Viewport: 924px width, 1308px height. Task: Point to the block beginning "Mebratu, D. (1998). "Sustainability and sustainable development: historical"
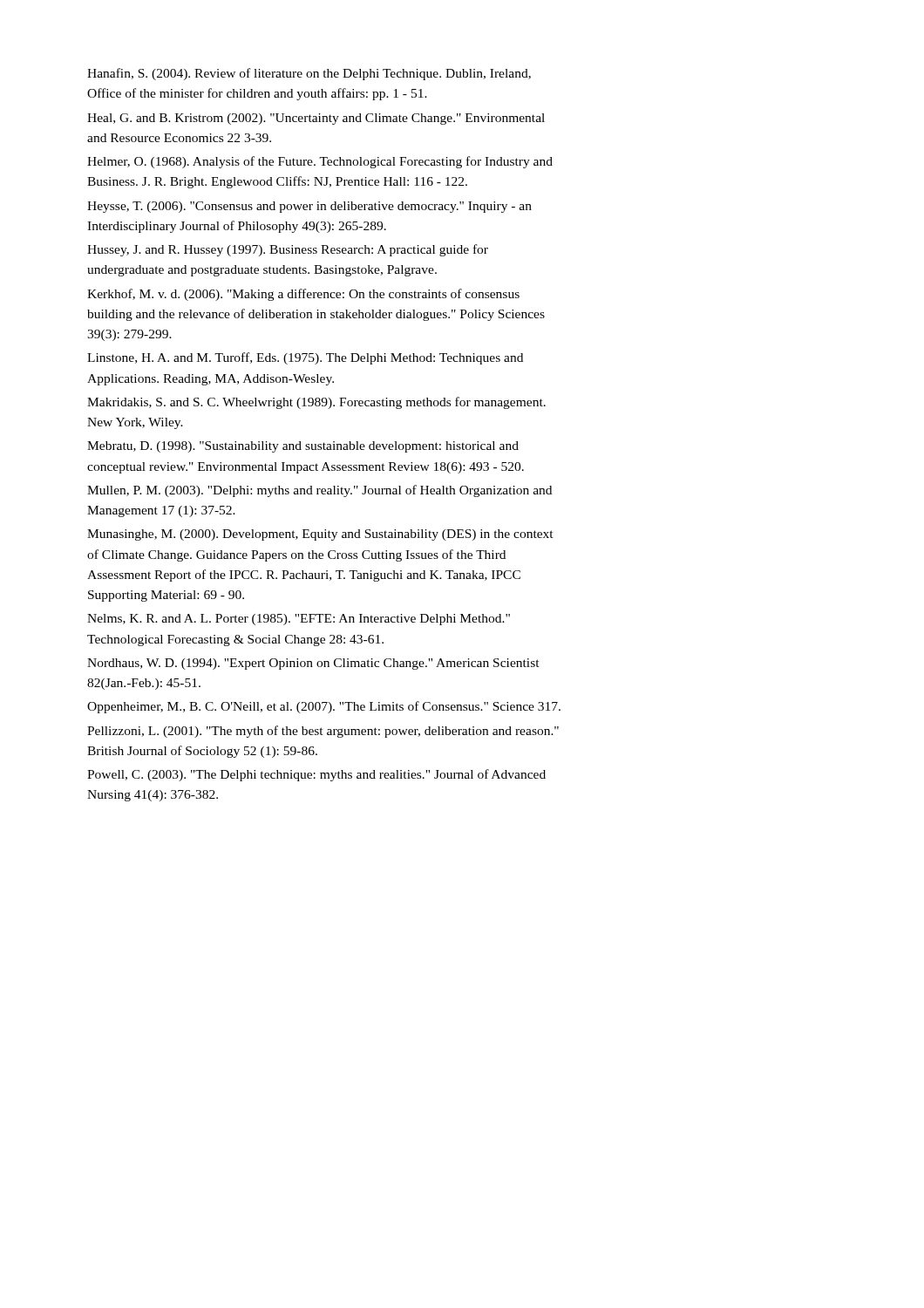[306, 456]
